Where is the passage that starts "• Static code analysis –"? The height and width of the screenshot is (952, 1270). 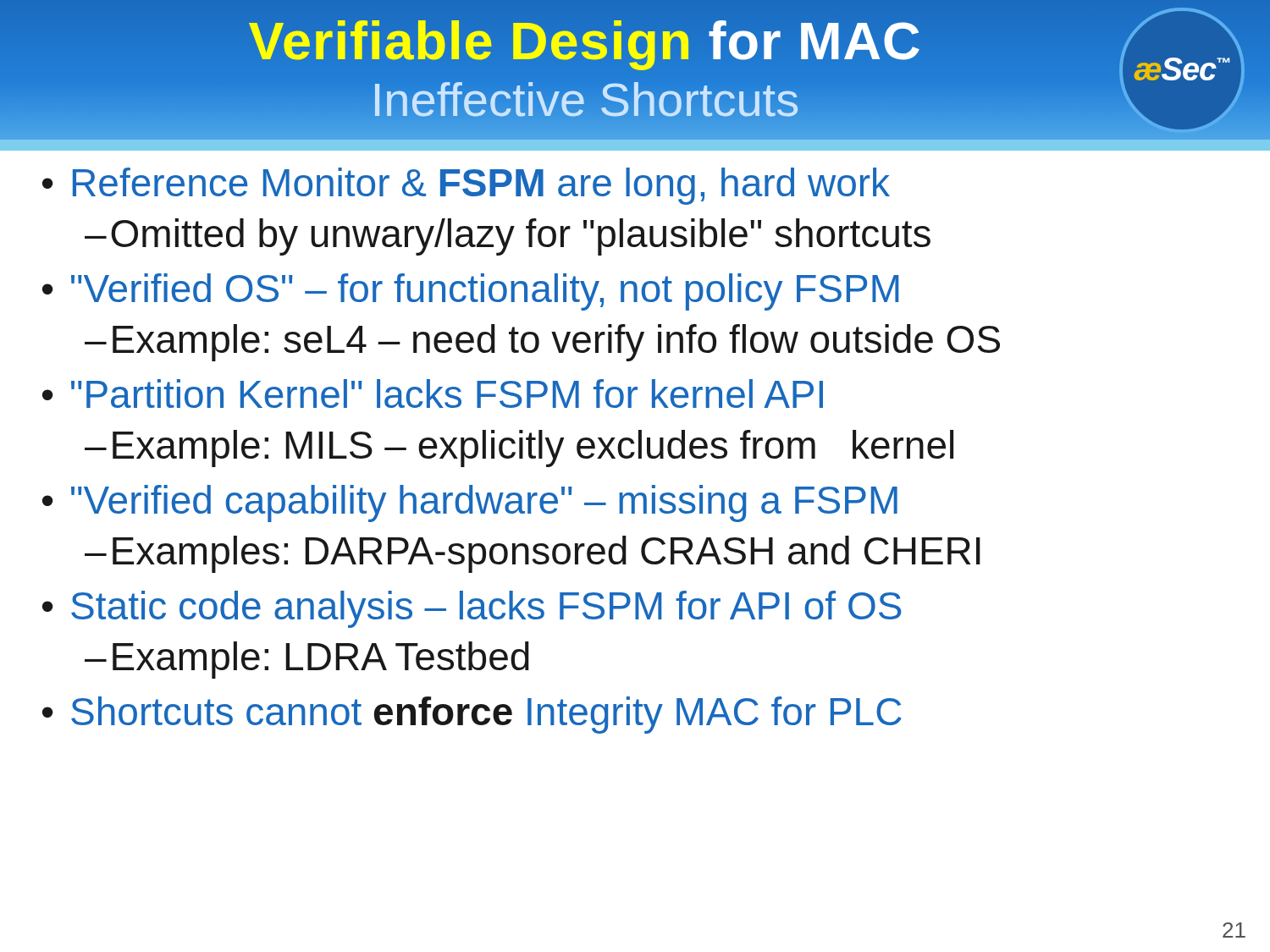(x=472, y=607)
